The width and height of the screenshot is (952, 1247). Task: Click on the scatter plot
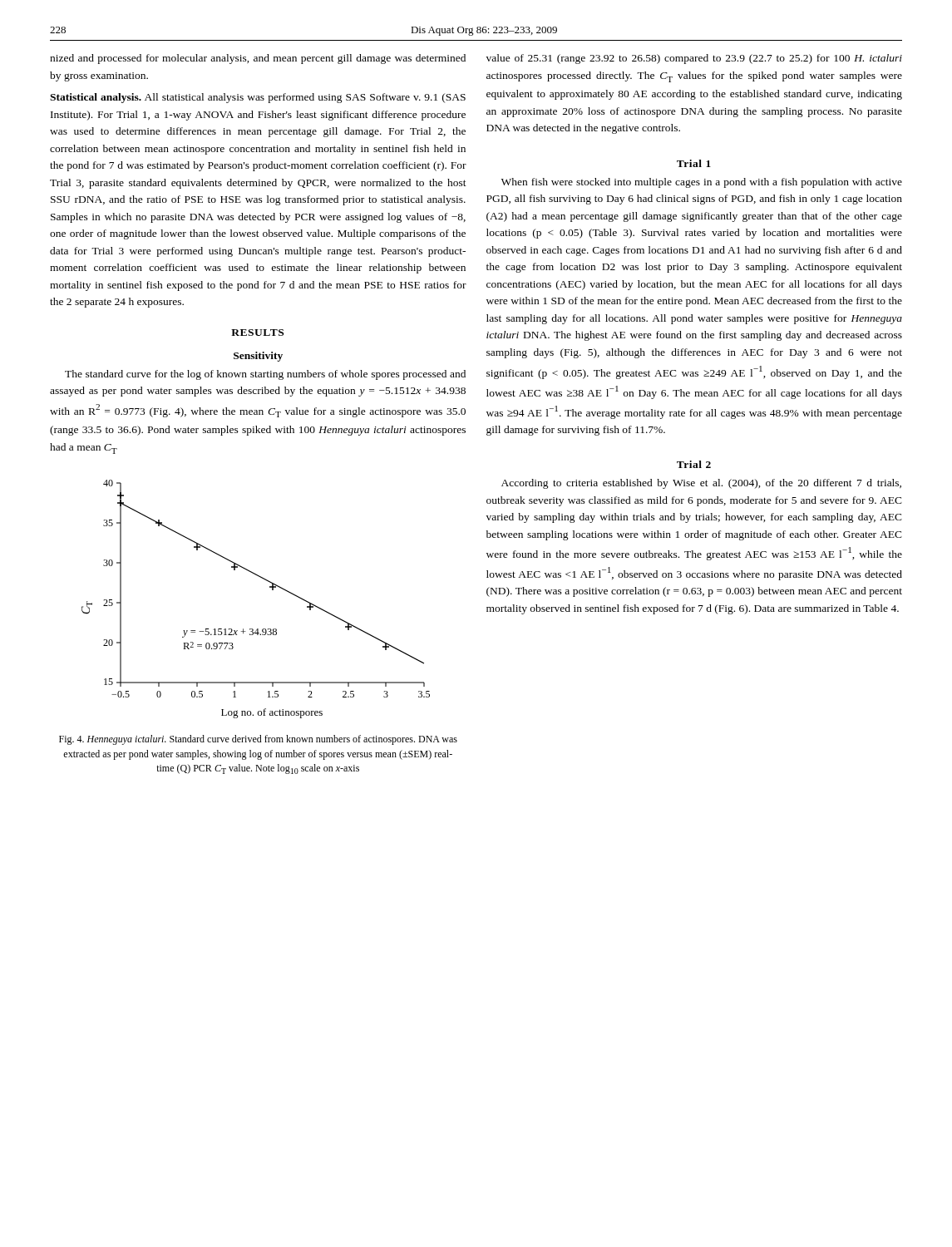point(258,624)
